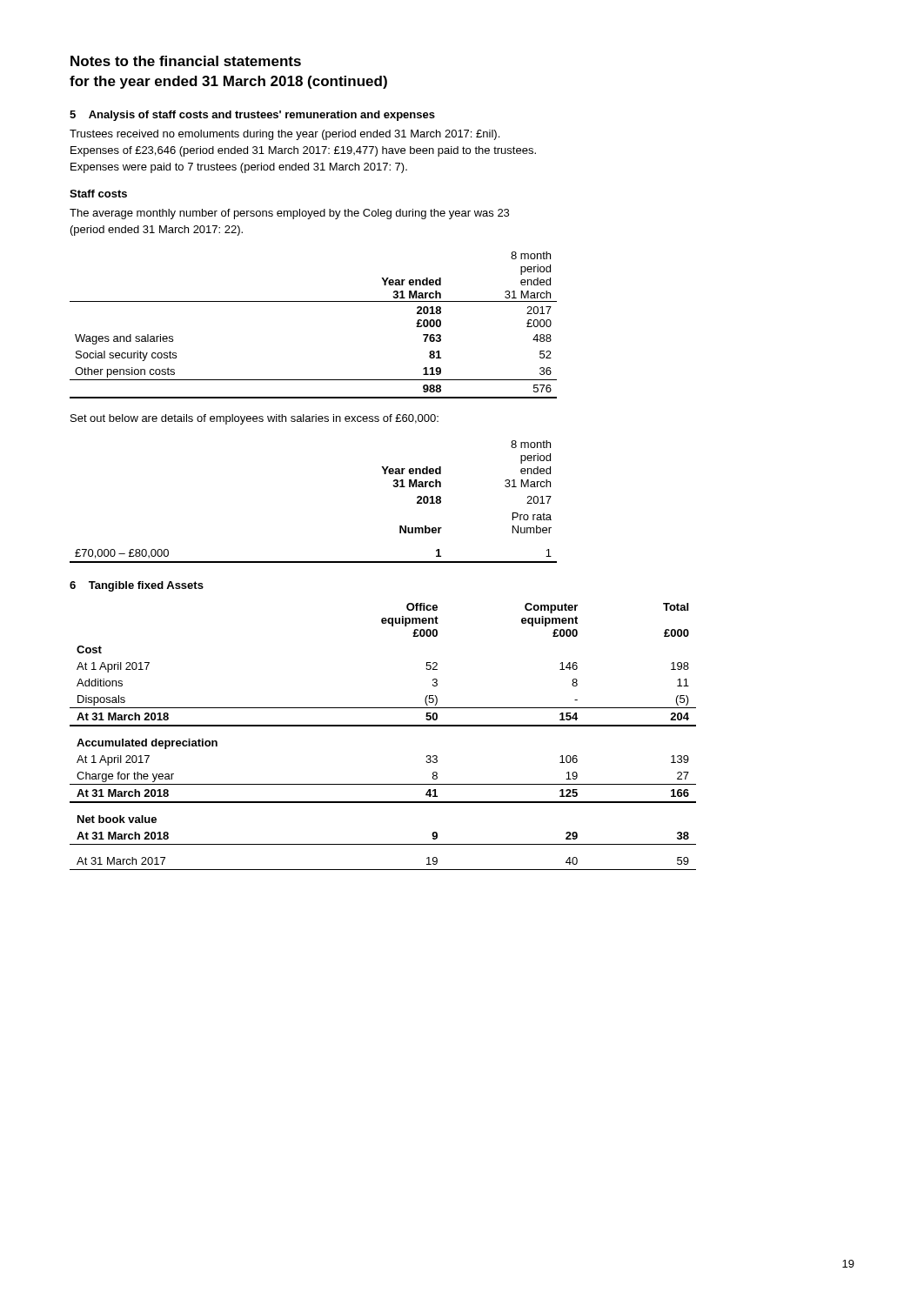The width and height of the screenshot is (924, 1305).
Task: Locate the table with the text "At 31 March 2018"
Action: [462, 734]
